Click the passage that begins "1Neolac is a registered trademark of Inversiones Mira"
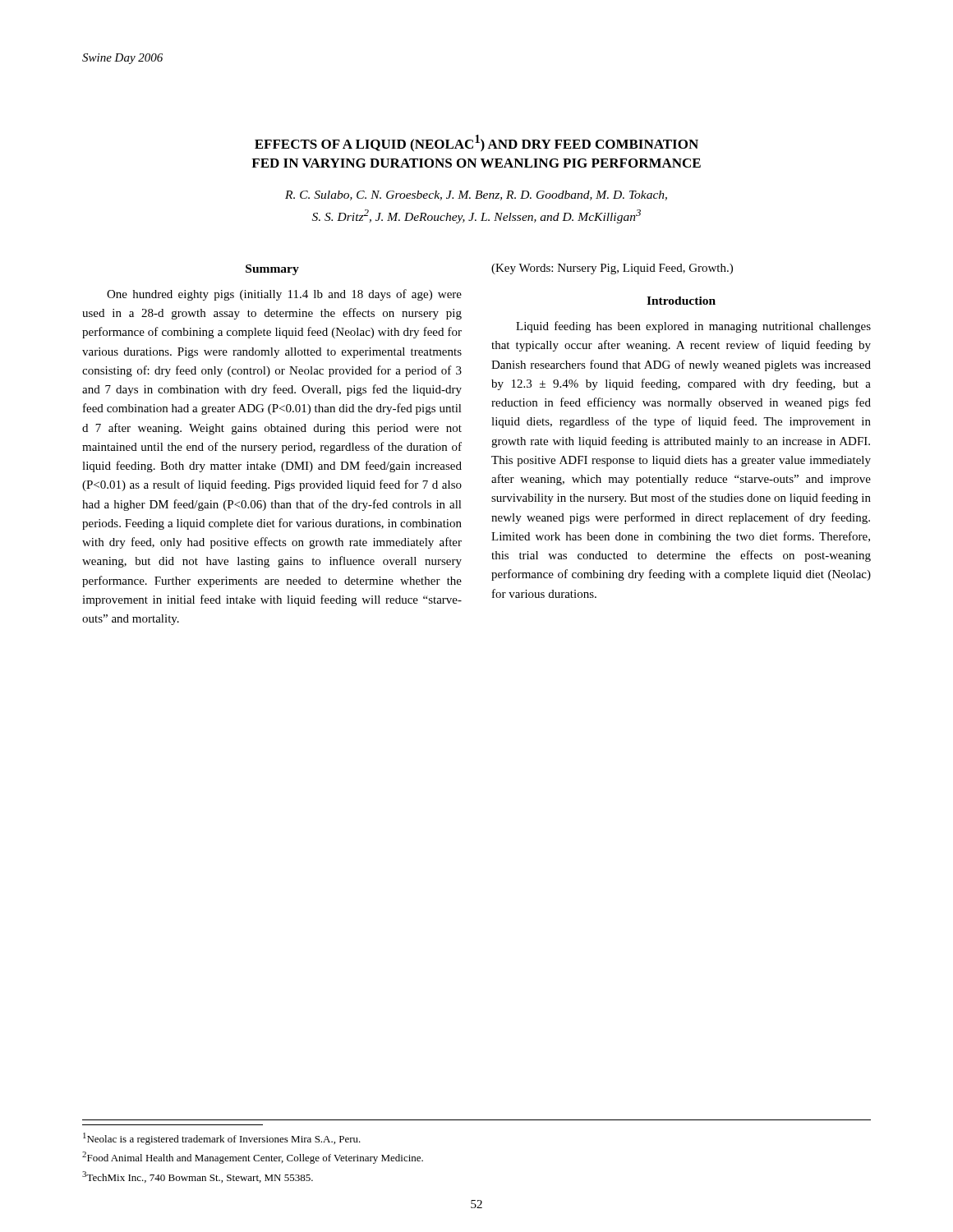Screen dimensions: 1232x953 click(x=222, y=1139)
